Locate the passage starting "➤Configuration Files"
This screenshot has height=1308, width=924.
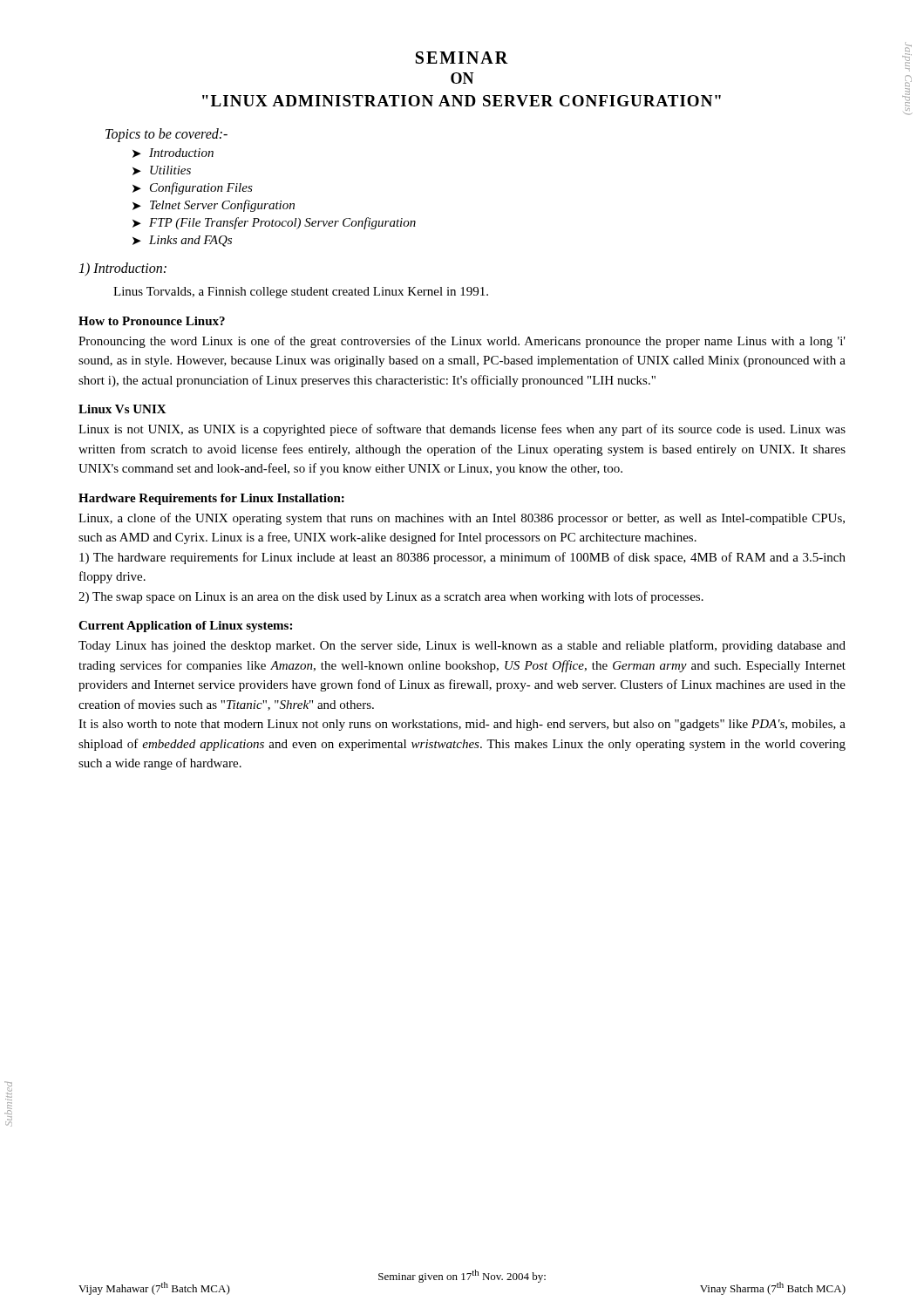[x=192, y=188]
